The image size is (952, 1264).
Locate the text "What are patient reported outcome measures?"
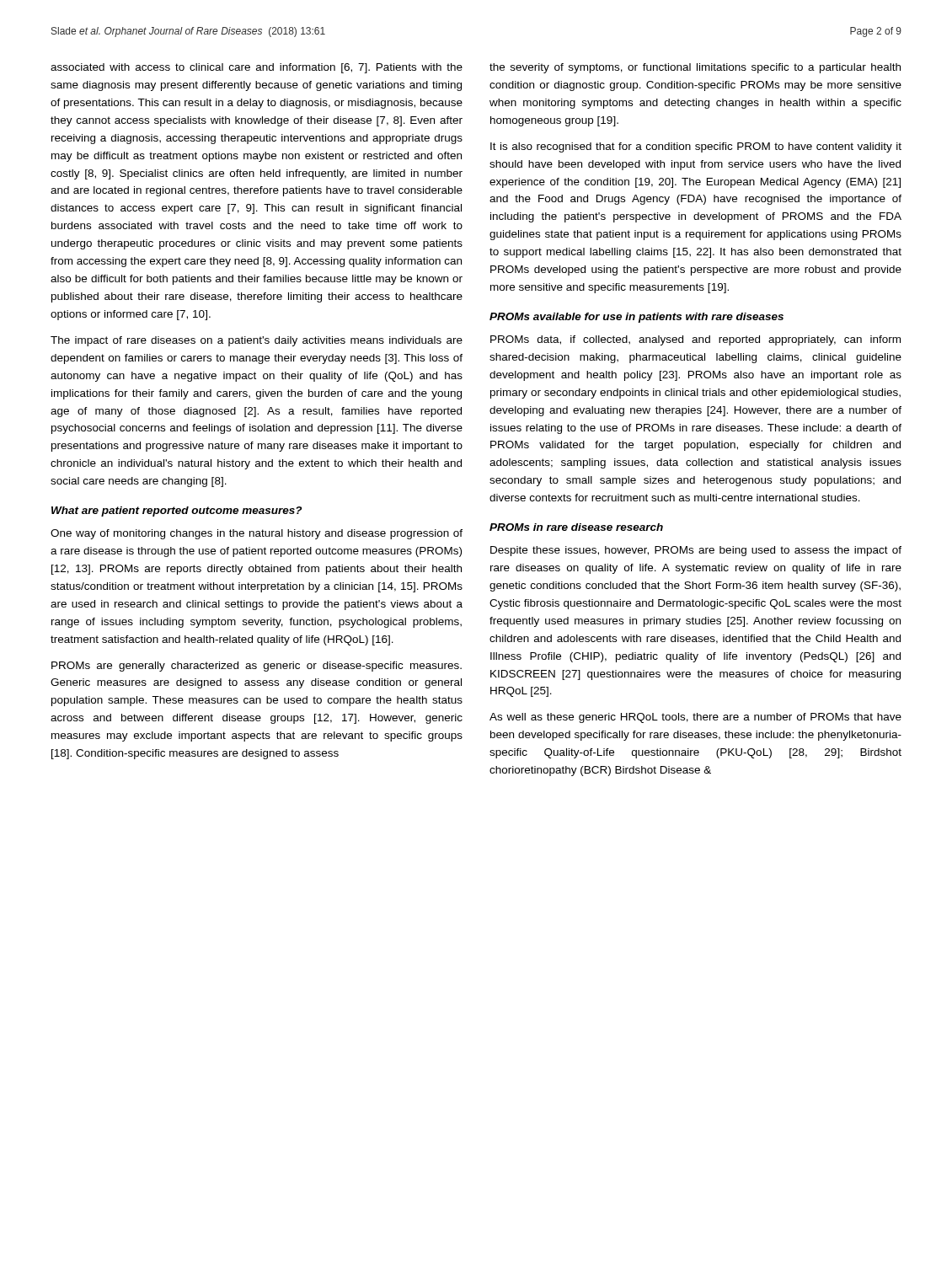pos(176,510)
